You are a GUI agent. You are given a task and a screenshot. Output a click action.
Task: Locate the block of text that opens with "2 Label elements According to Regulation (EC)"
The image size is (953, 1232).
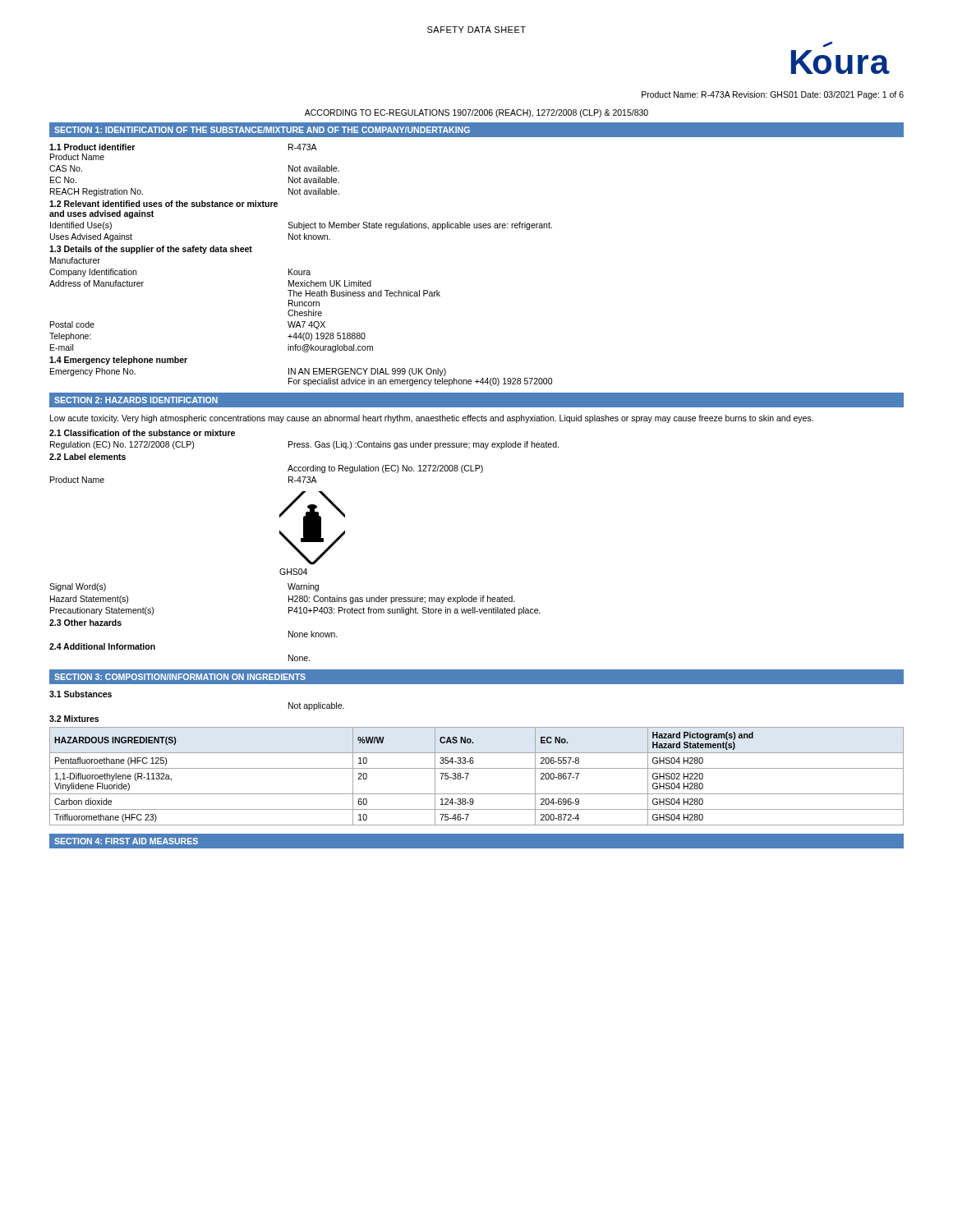pos(476,468)
